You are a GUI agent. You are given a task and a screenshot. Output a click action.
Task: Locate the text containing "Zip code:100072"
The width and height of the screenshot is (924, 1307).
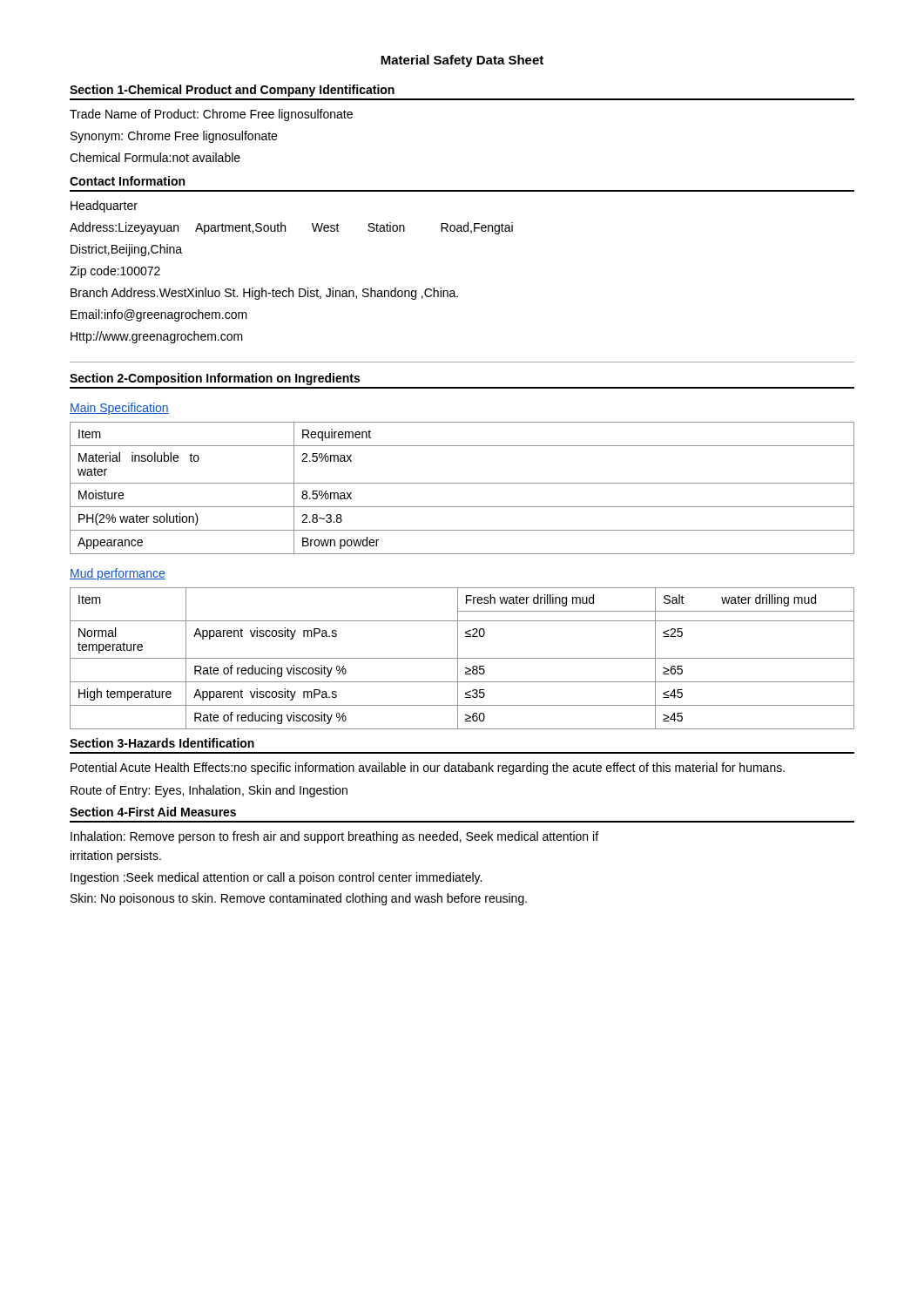click(115, 271)
